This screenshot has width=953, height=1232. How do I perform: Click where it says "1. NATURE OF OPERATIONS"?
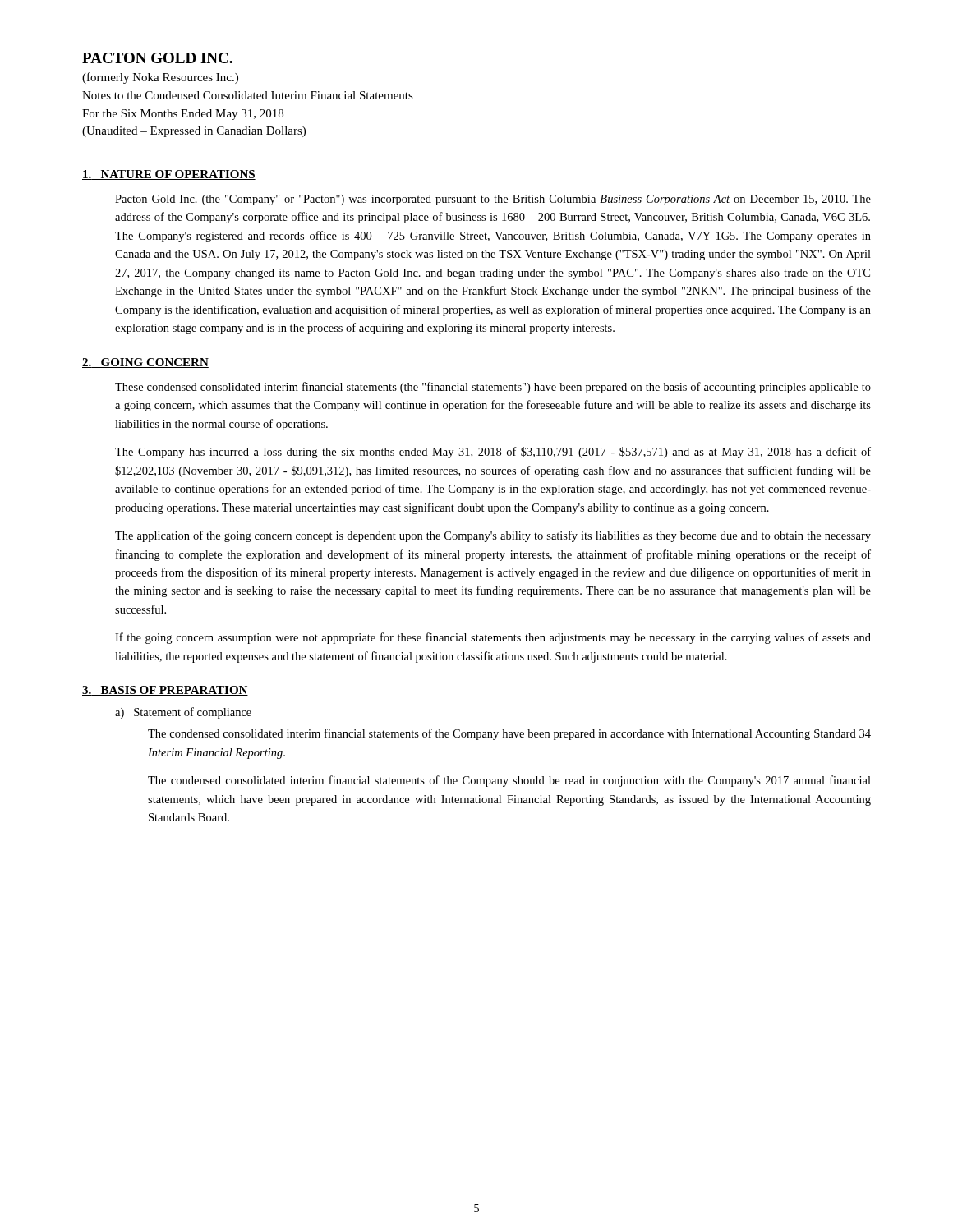pyautogui.click(x=169, y=174)
